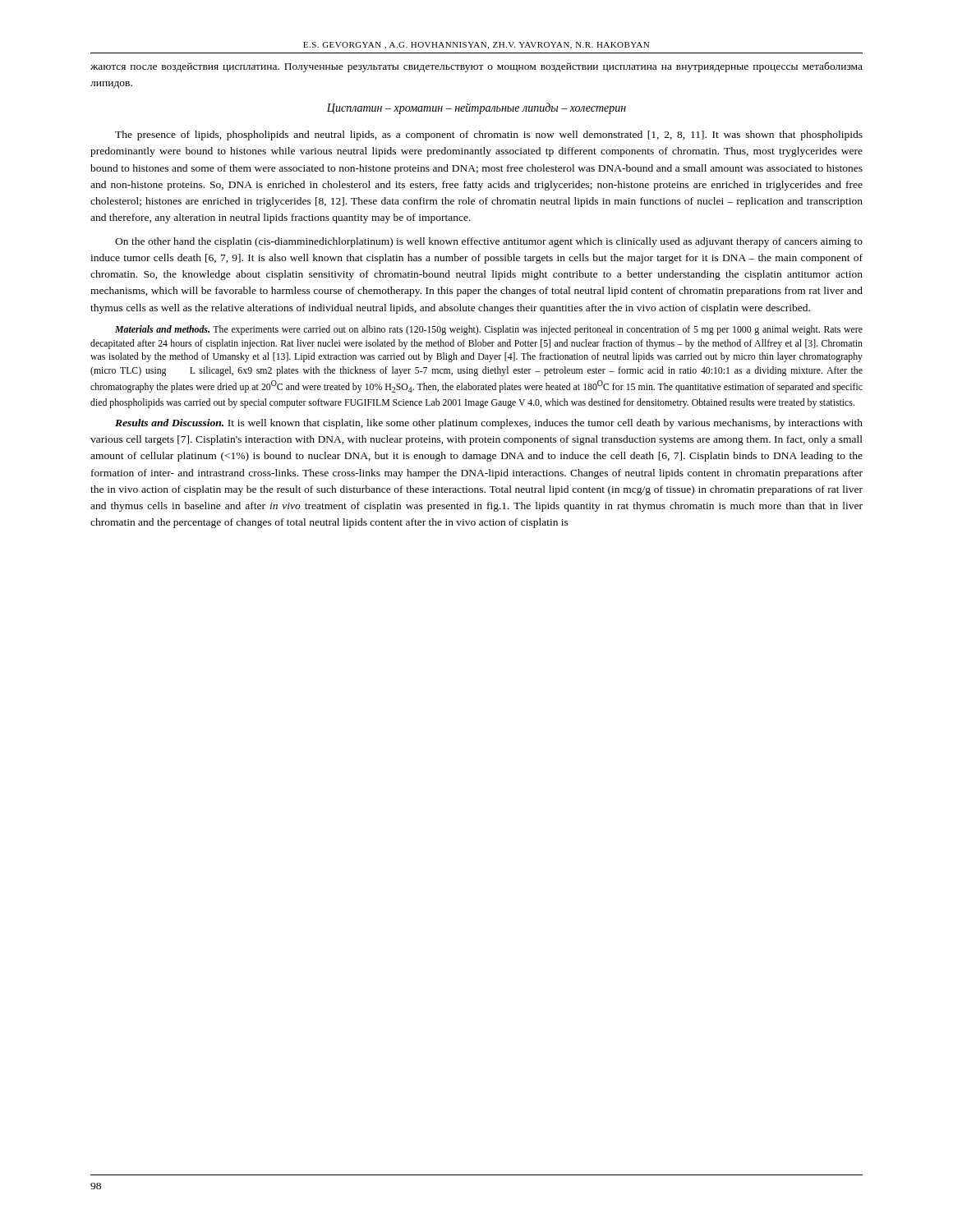Find the text block starting "Цисплатин – хроматин – нейтральные липиды –"

coord(476,108)
